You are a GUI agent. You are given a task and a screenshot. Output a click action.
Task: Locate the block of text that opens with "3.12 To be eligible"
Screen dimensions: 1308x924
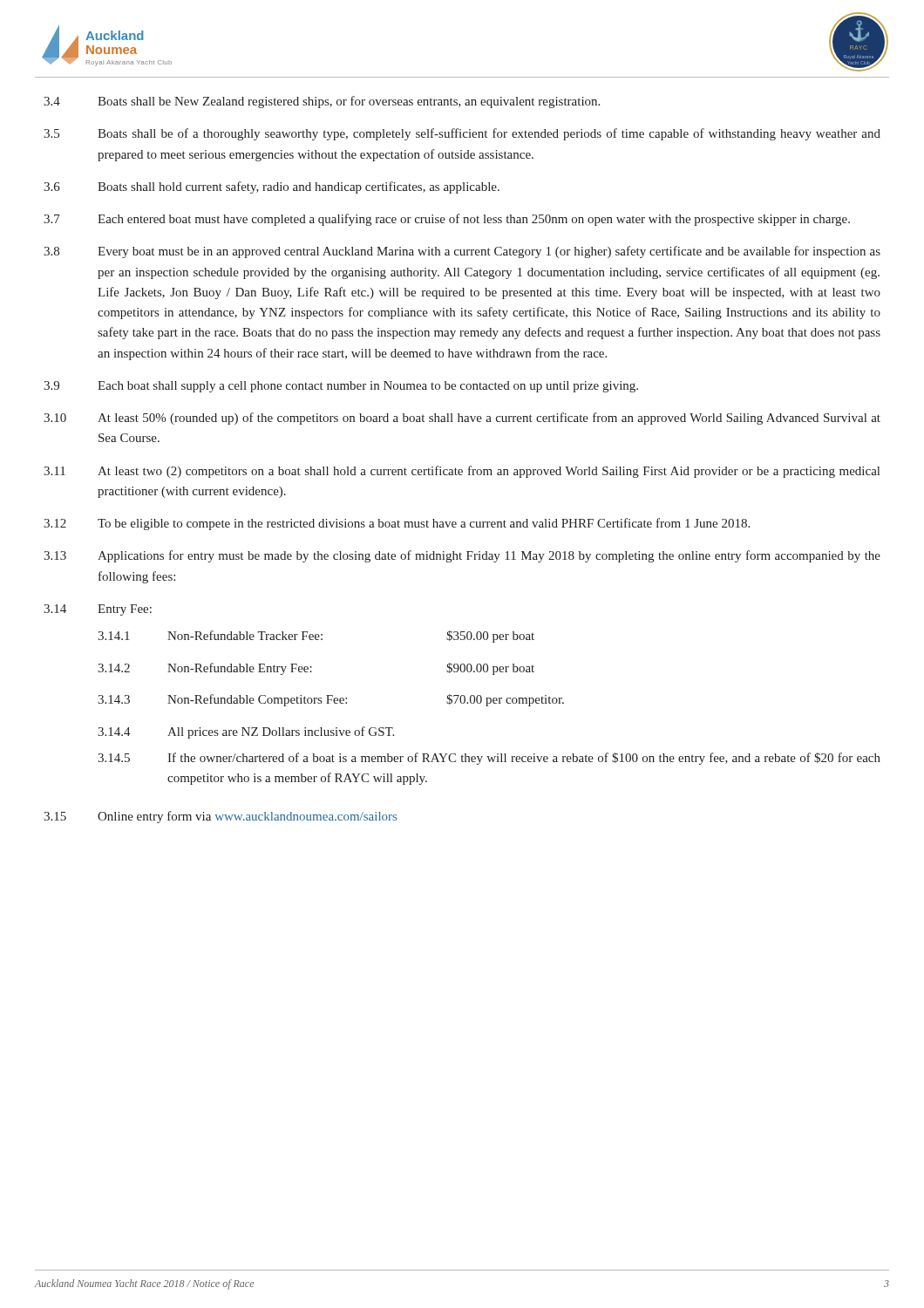click(x=462, y=524)
